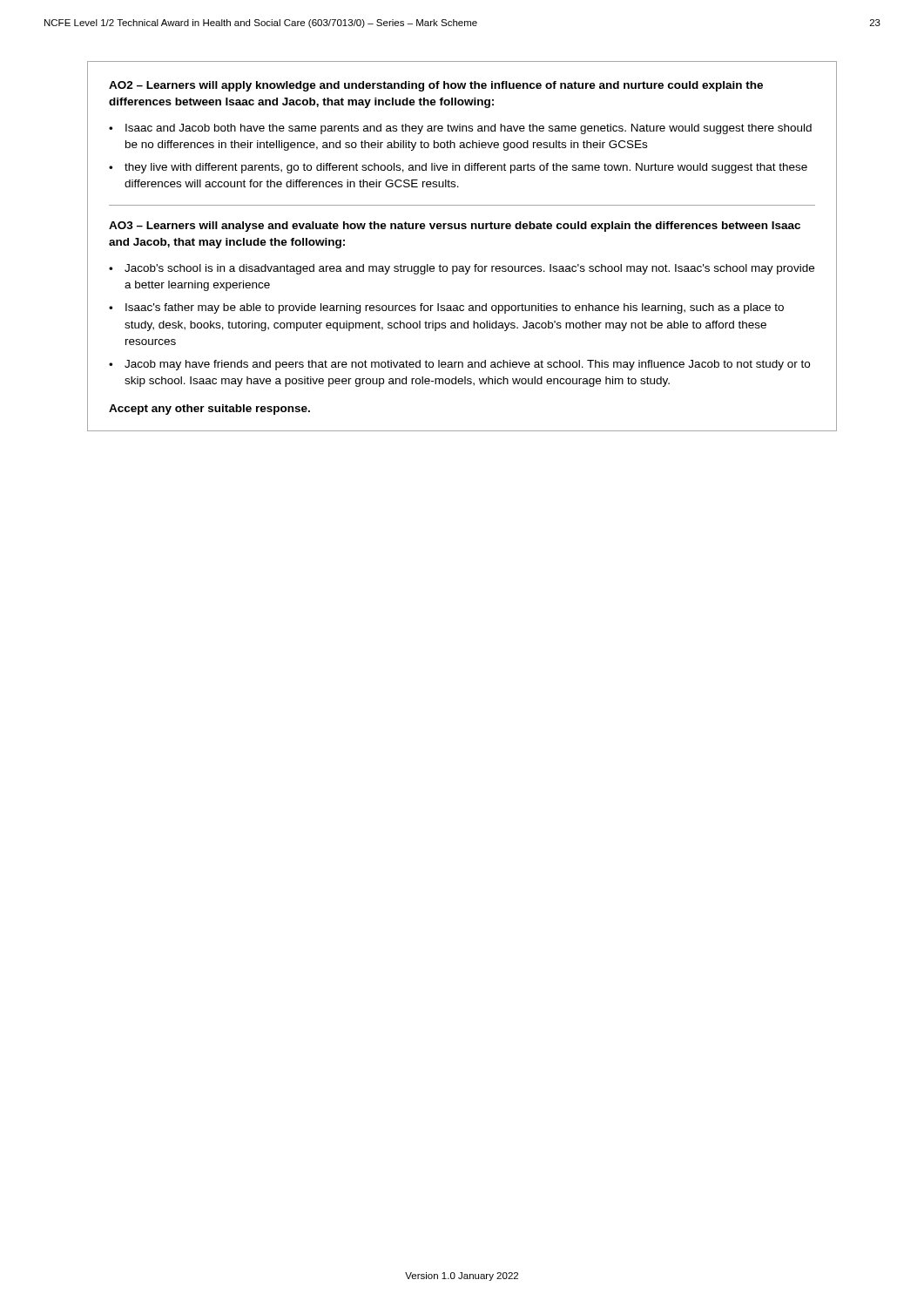
Task: Select the list item that reads "• Jacob's school is in a"
Action: [462, 276]
